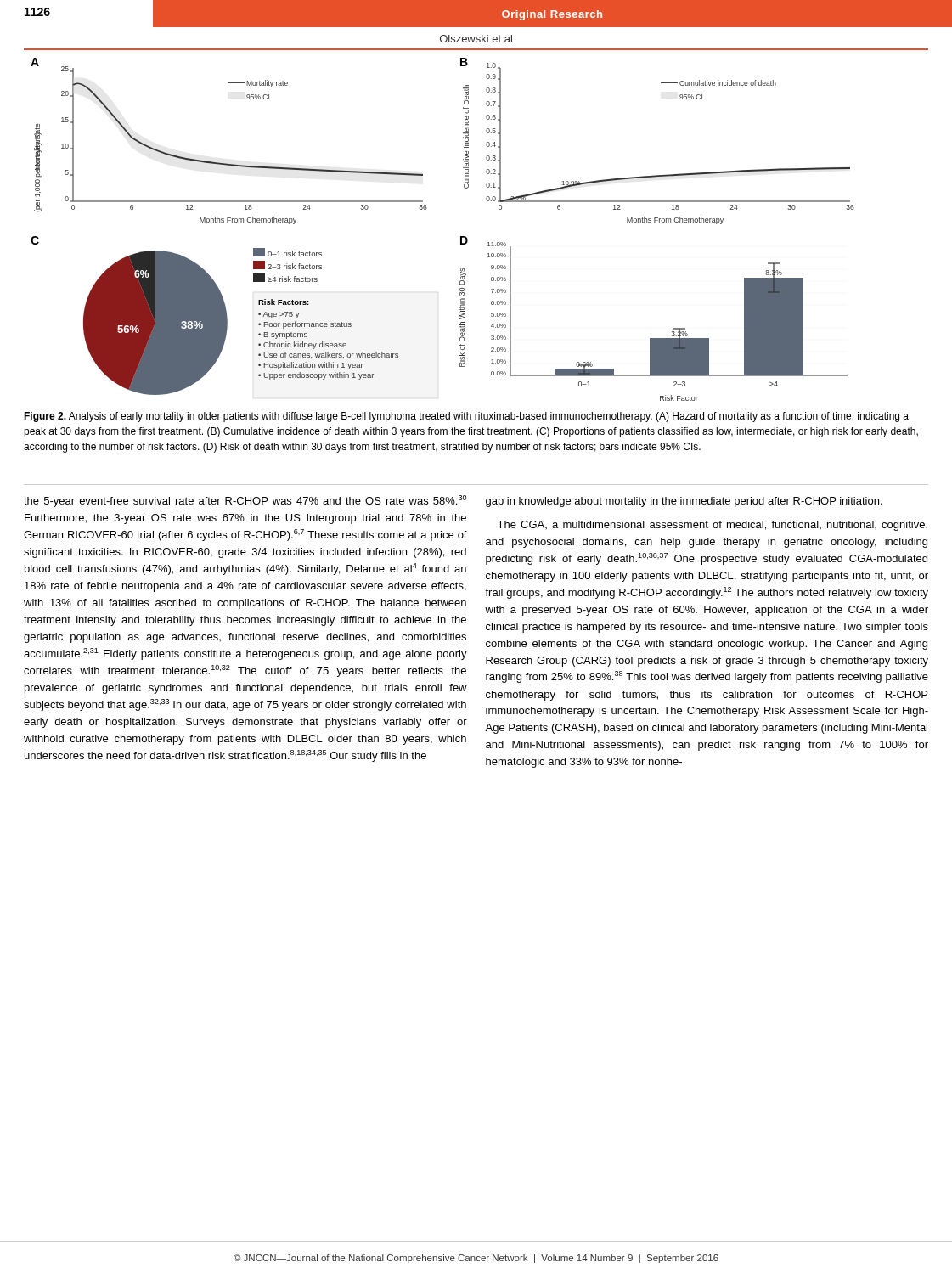Select the element starting "gap in knowledge about mortality in the"

707,632
